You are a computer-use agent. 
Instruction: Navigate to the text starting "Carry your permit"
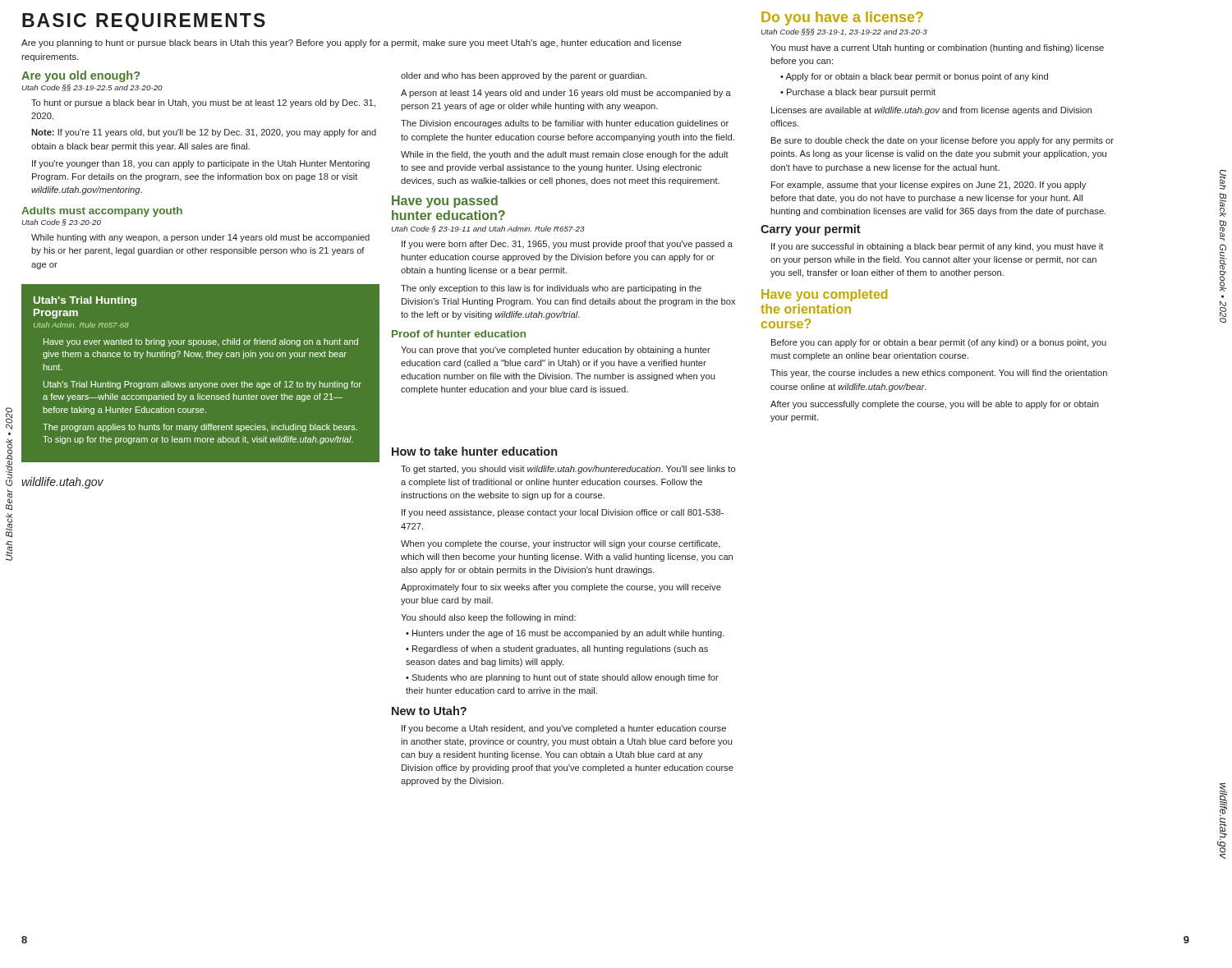811,230
